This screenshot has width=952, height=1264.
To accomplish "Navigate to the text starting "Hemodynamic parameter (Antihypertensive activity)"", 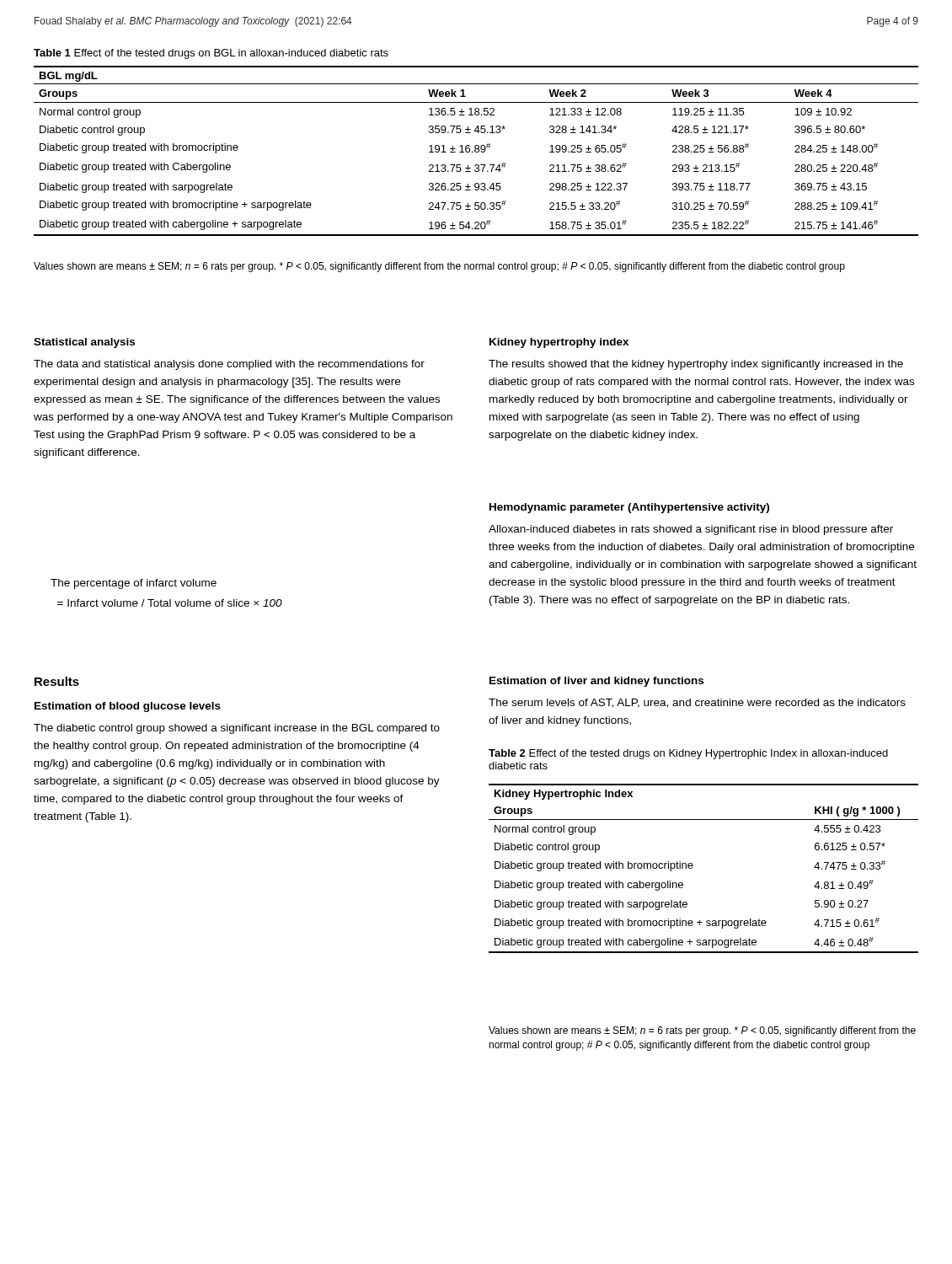I will tap(629, 507).
